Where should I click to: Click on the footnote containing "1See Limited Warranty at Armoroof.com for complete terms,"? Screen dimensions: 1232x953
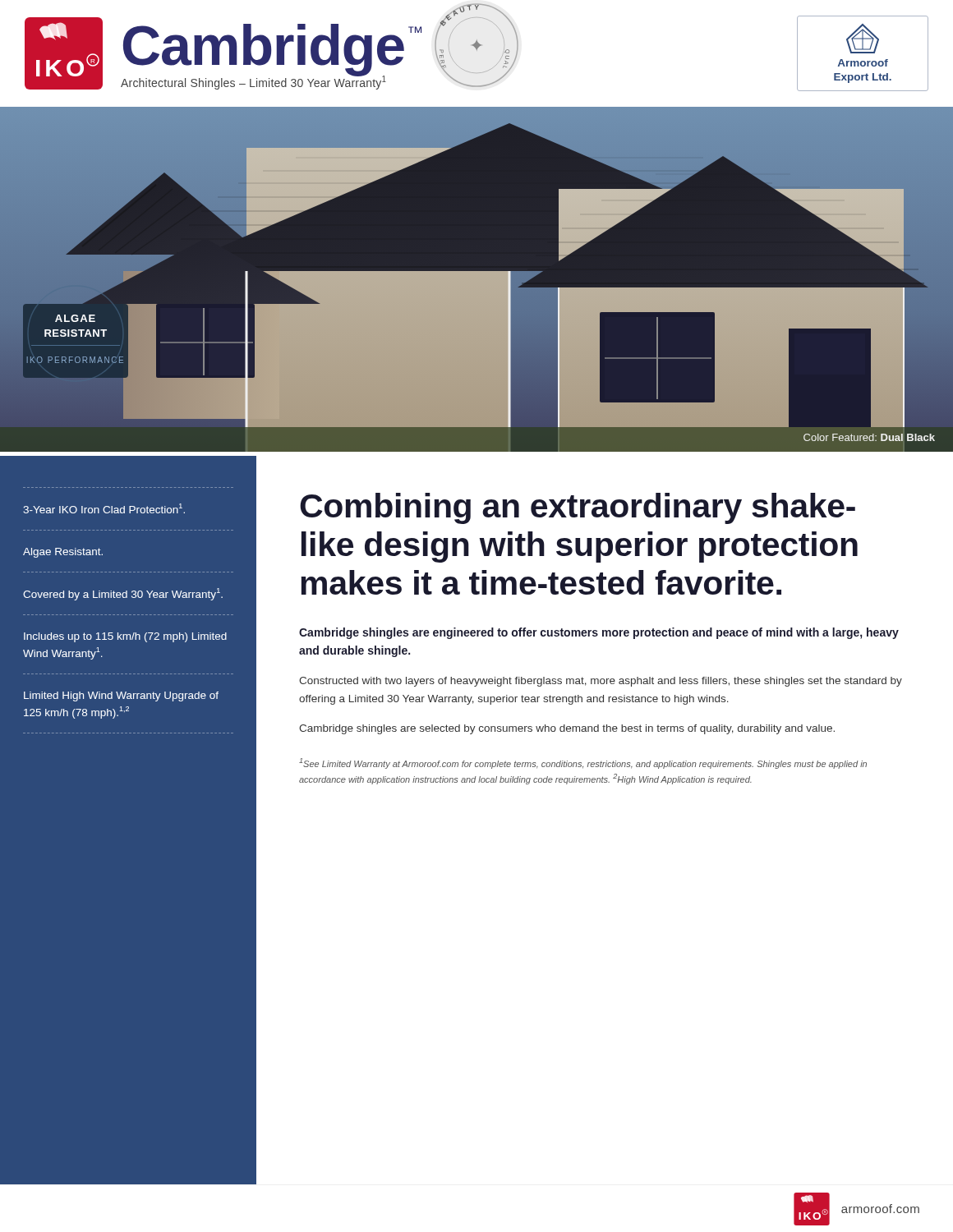pos(583,770)
